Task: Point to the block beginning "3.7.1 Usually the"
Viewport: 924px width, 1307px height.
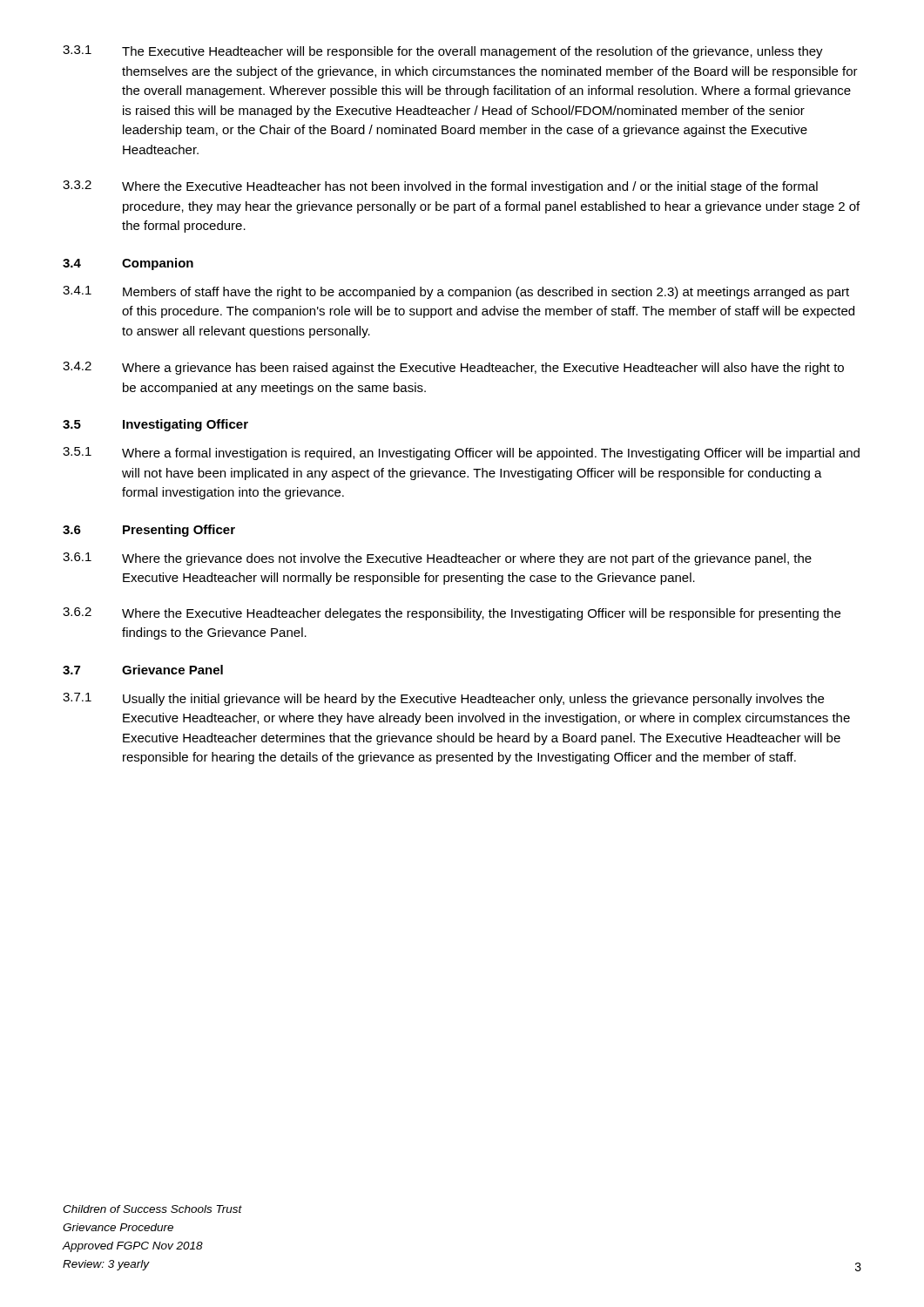Action: click(462, 728)
